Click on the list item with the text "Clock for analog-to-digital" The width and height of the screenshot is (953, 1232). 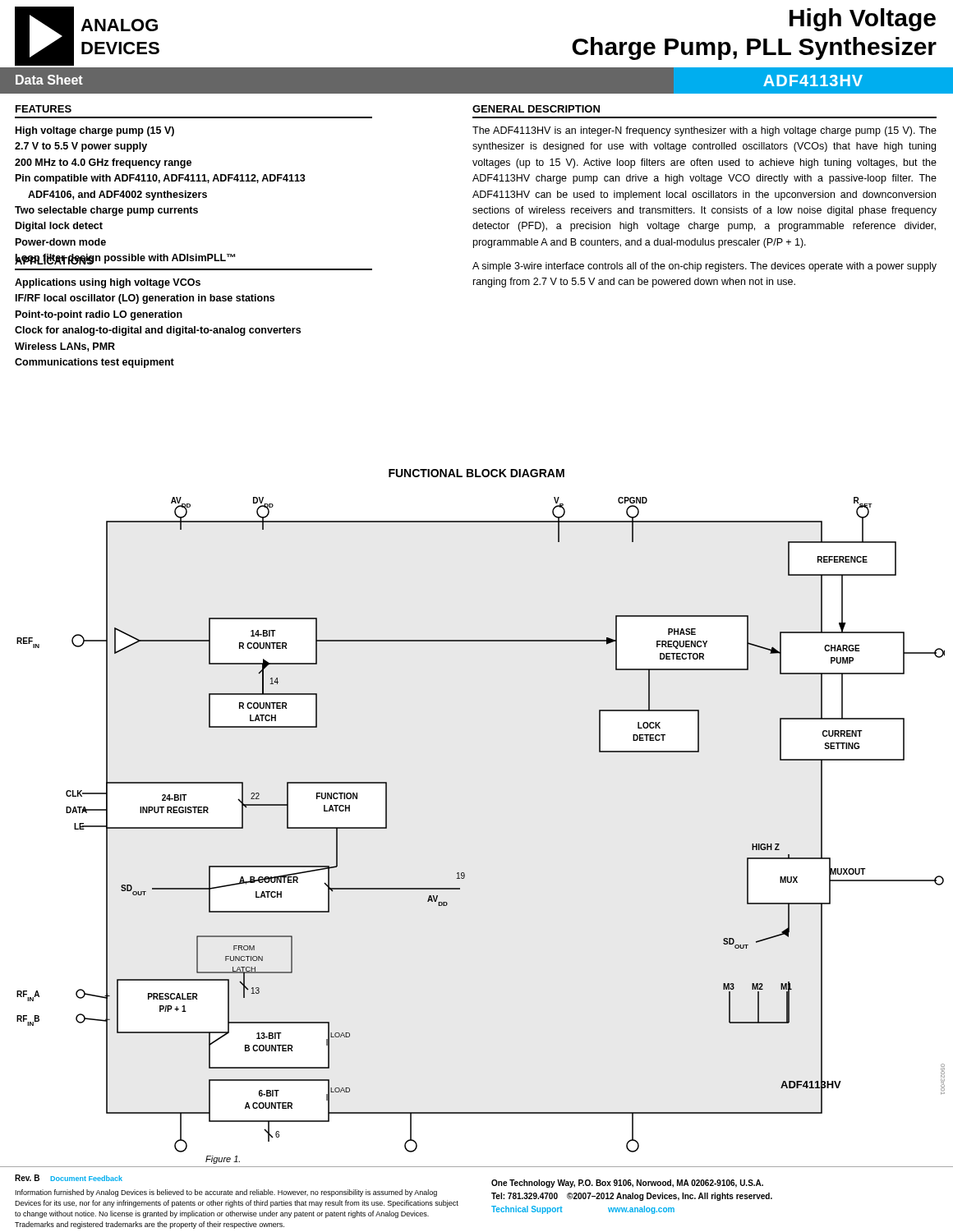(158, 330)
